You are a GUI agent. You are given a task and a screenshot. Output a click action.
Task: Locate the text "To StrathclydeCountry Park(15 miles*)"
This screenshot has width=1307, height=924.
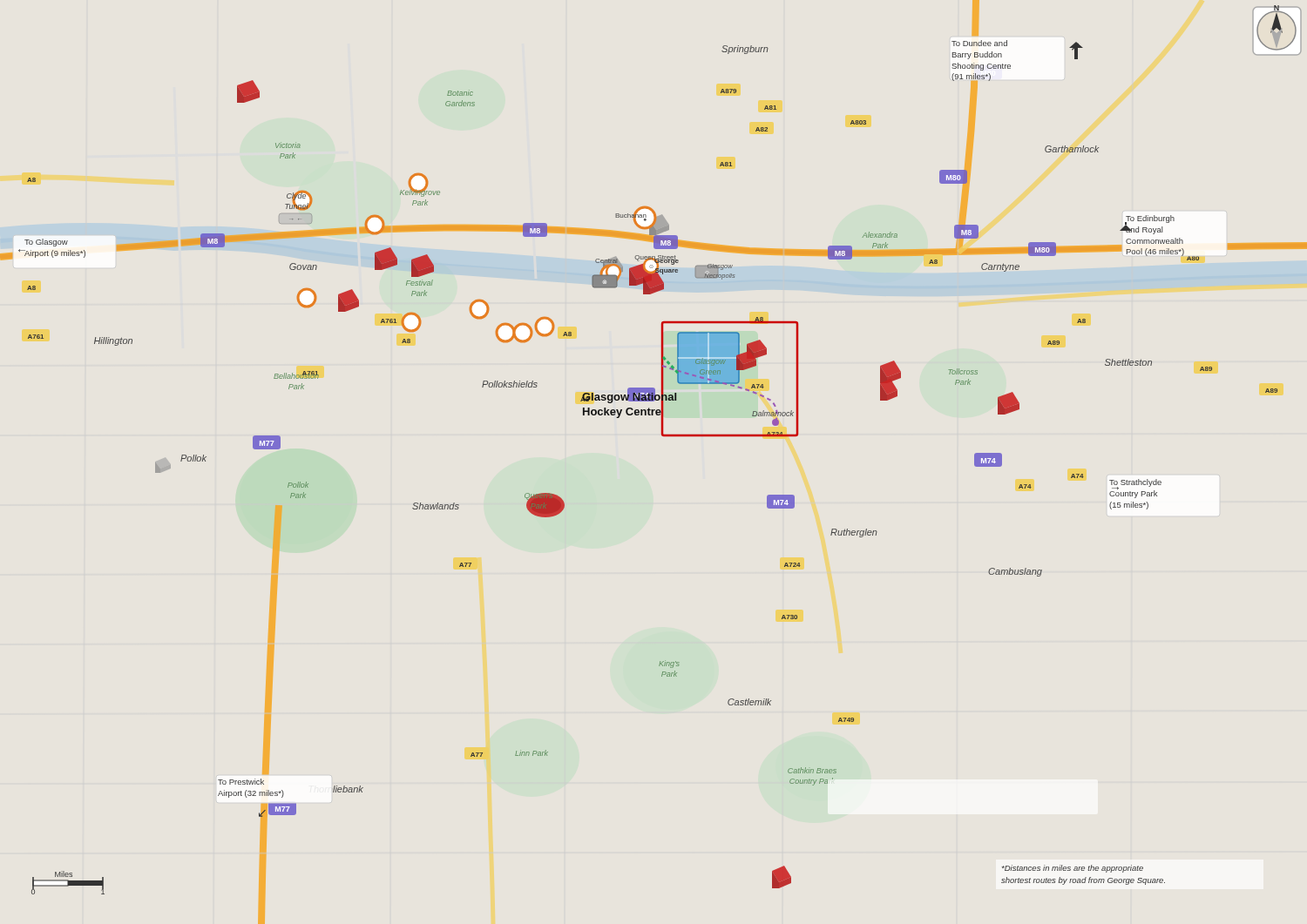tap(1135, 493)
